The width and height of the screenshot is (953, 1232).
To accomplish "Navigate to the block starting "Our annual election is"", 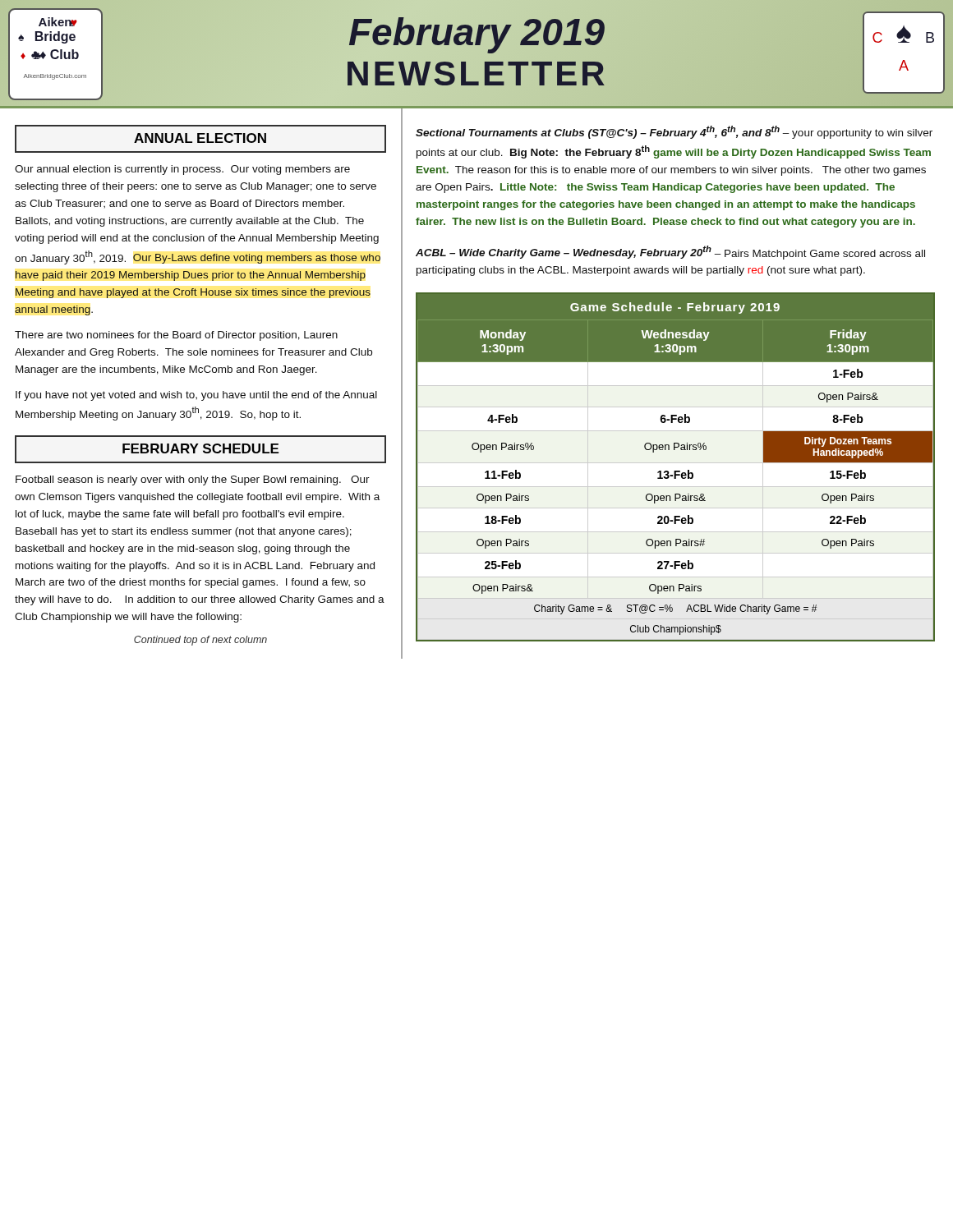I will point(200,240).
